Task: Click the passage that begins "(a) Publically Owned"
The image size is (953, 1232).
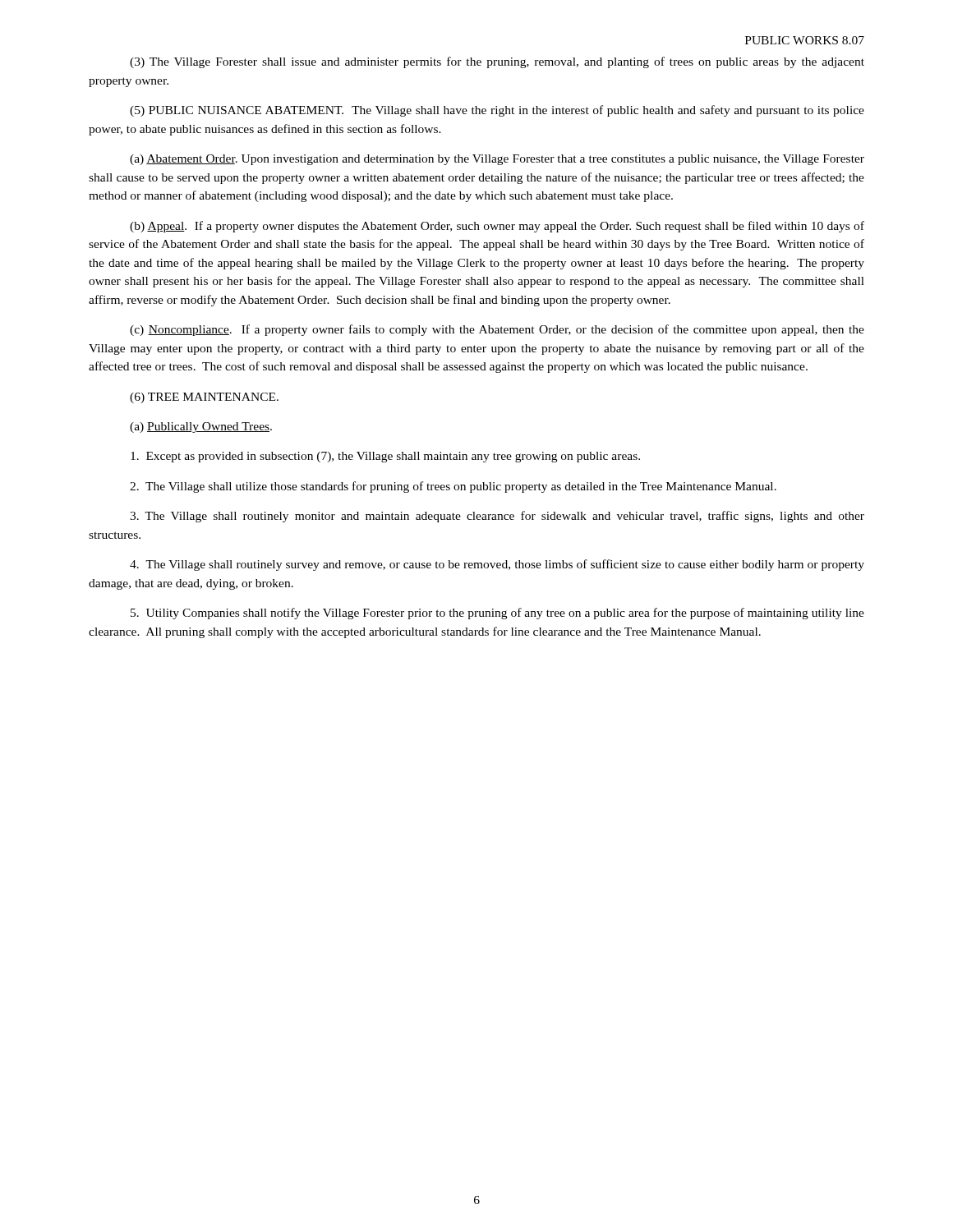Action: click(x=201, y=426)
